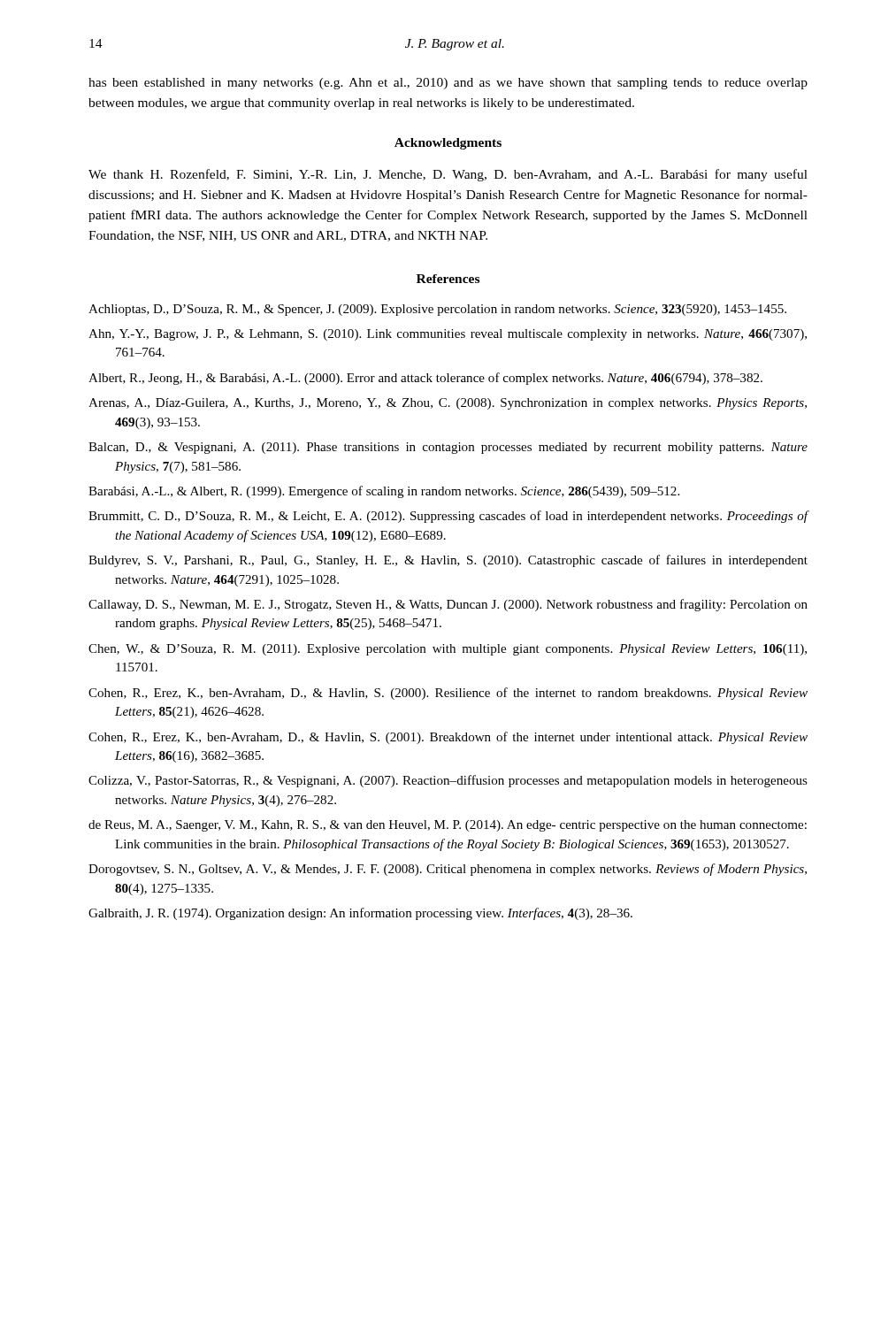Select the passage starting "Balcan, D., & Vespignani,"
Image resolution: width=896 pixels, height=1327 pixels.
tap(448, 456)
